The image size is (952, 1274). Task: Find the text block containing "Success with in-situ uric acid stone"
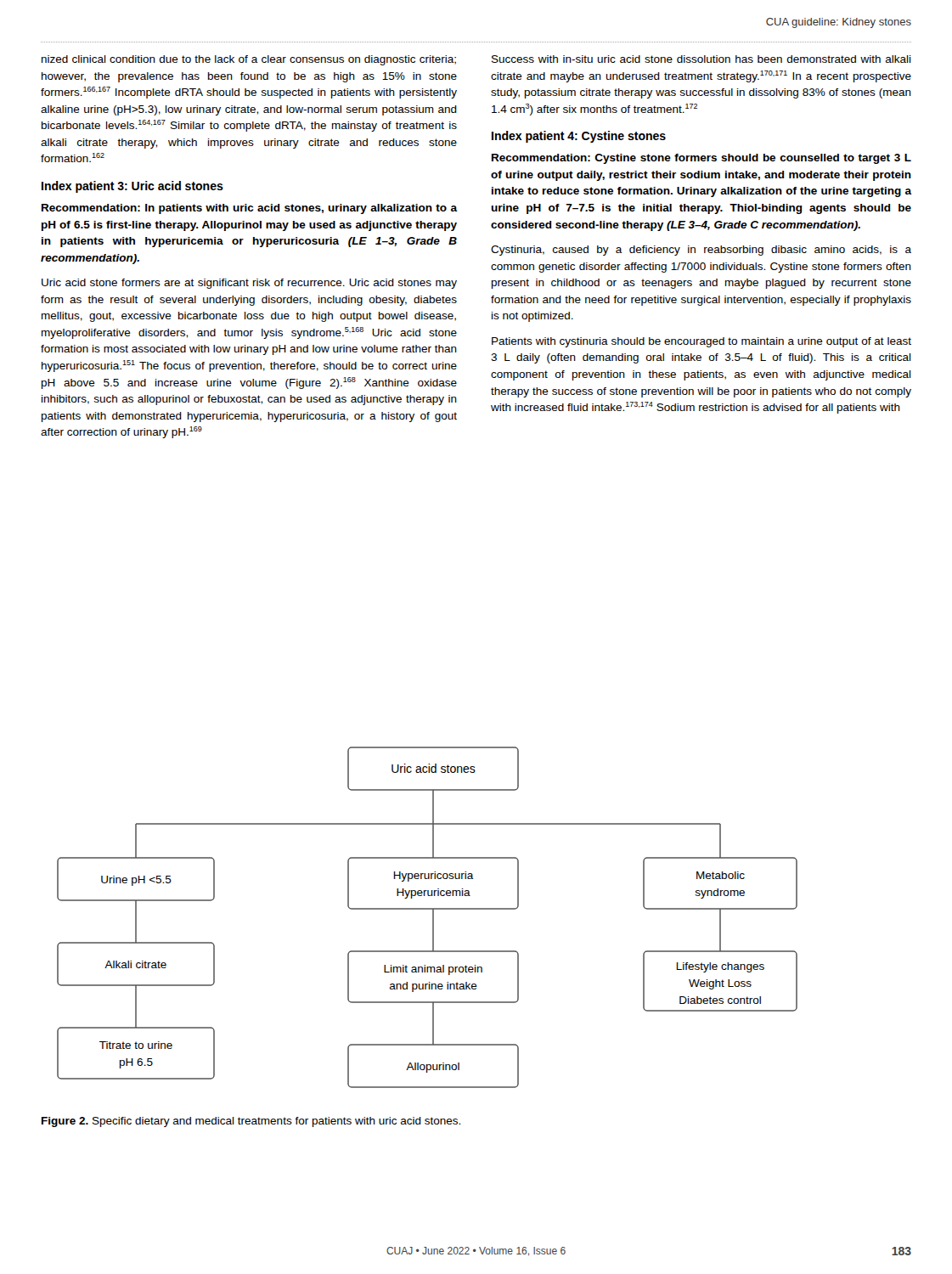[x=701, y=84]
